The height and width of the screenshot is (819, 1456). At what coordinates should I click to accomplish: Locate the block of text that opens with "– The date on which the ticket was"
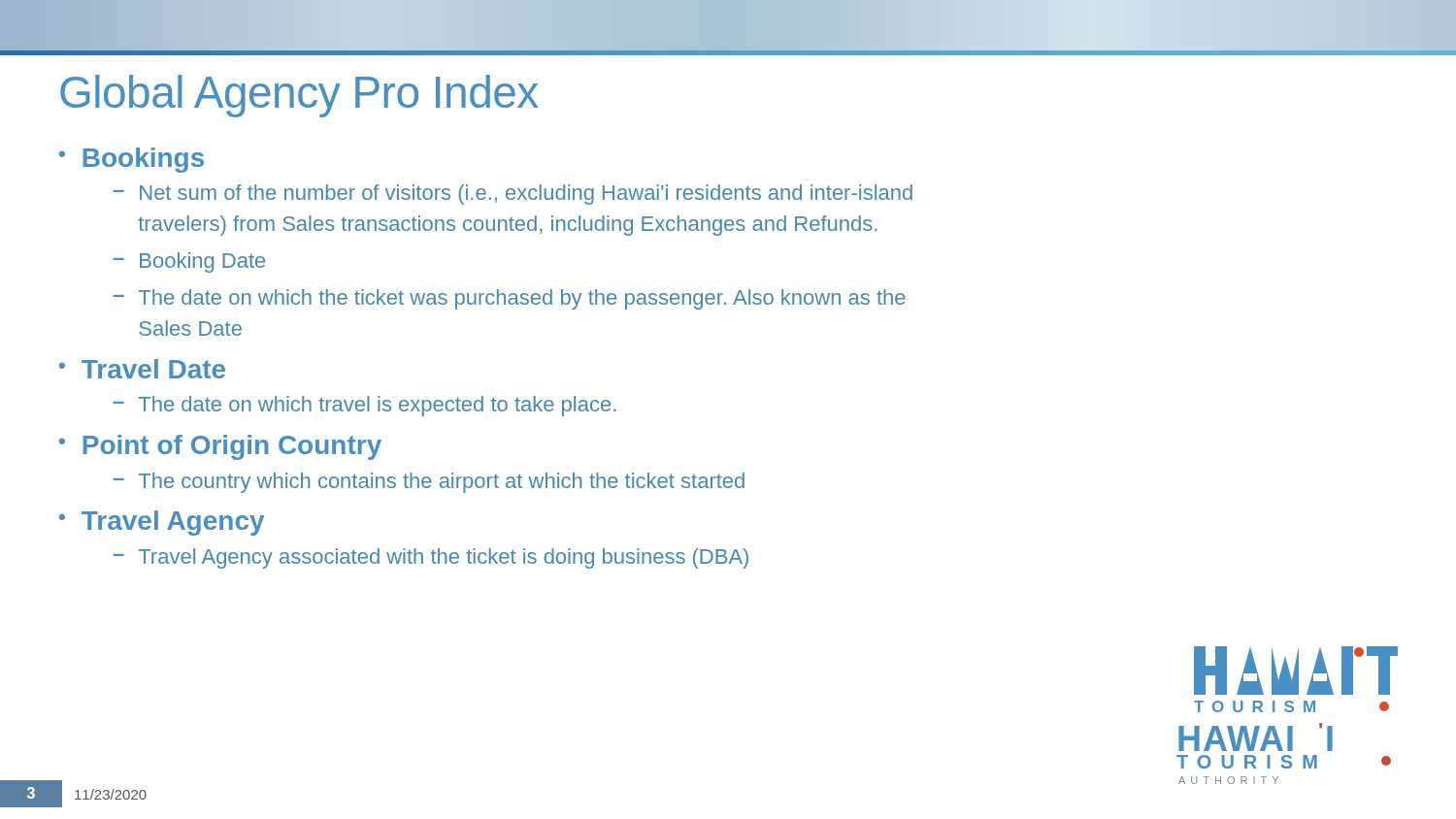pyautogui.click(x=509, y=313)
